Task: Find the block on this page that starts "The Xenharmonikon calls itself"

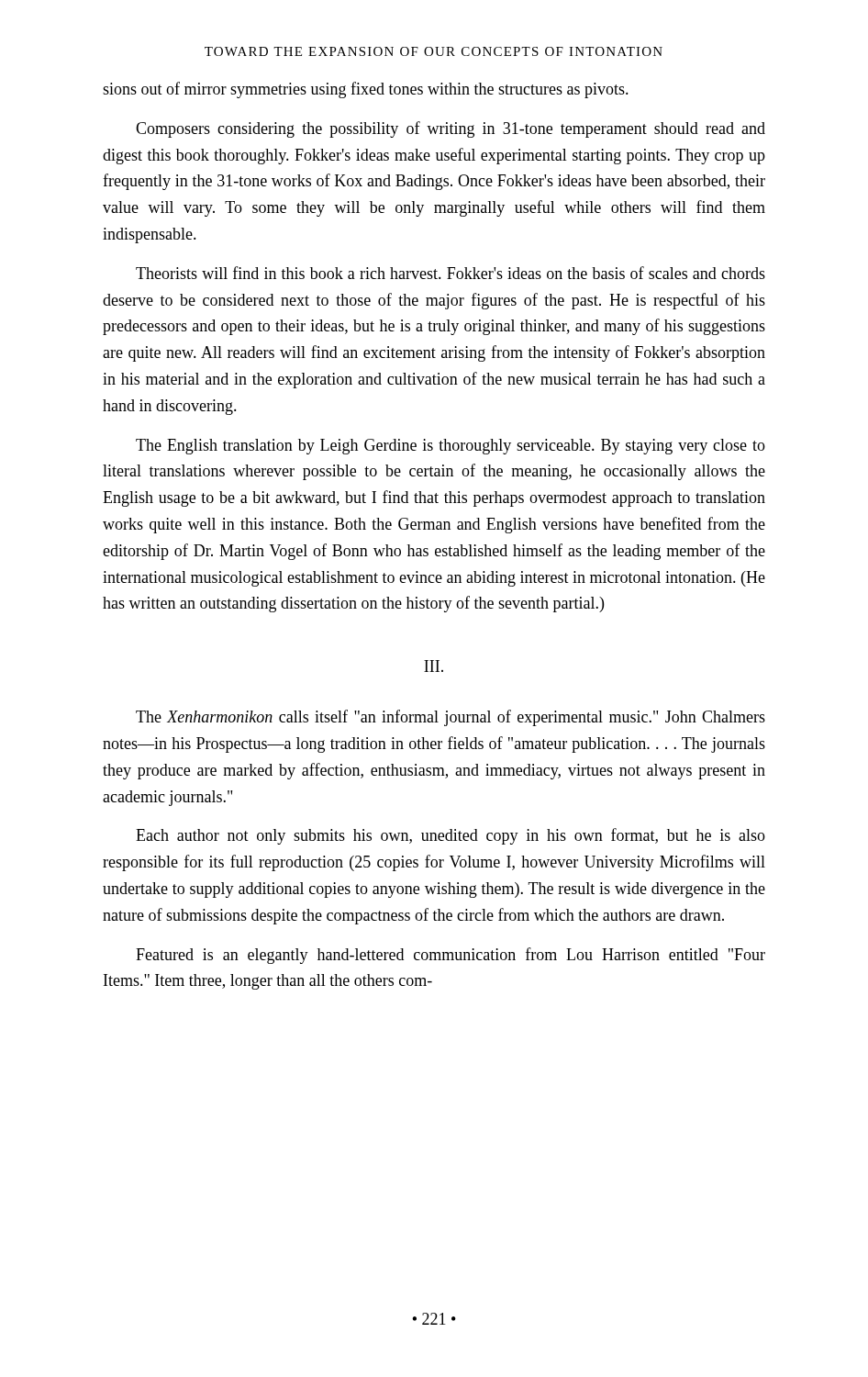Action: (434, 757)
